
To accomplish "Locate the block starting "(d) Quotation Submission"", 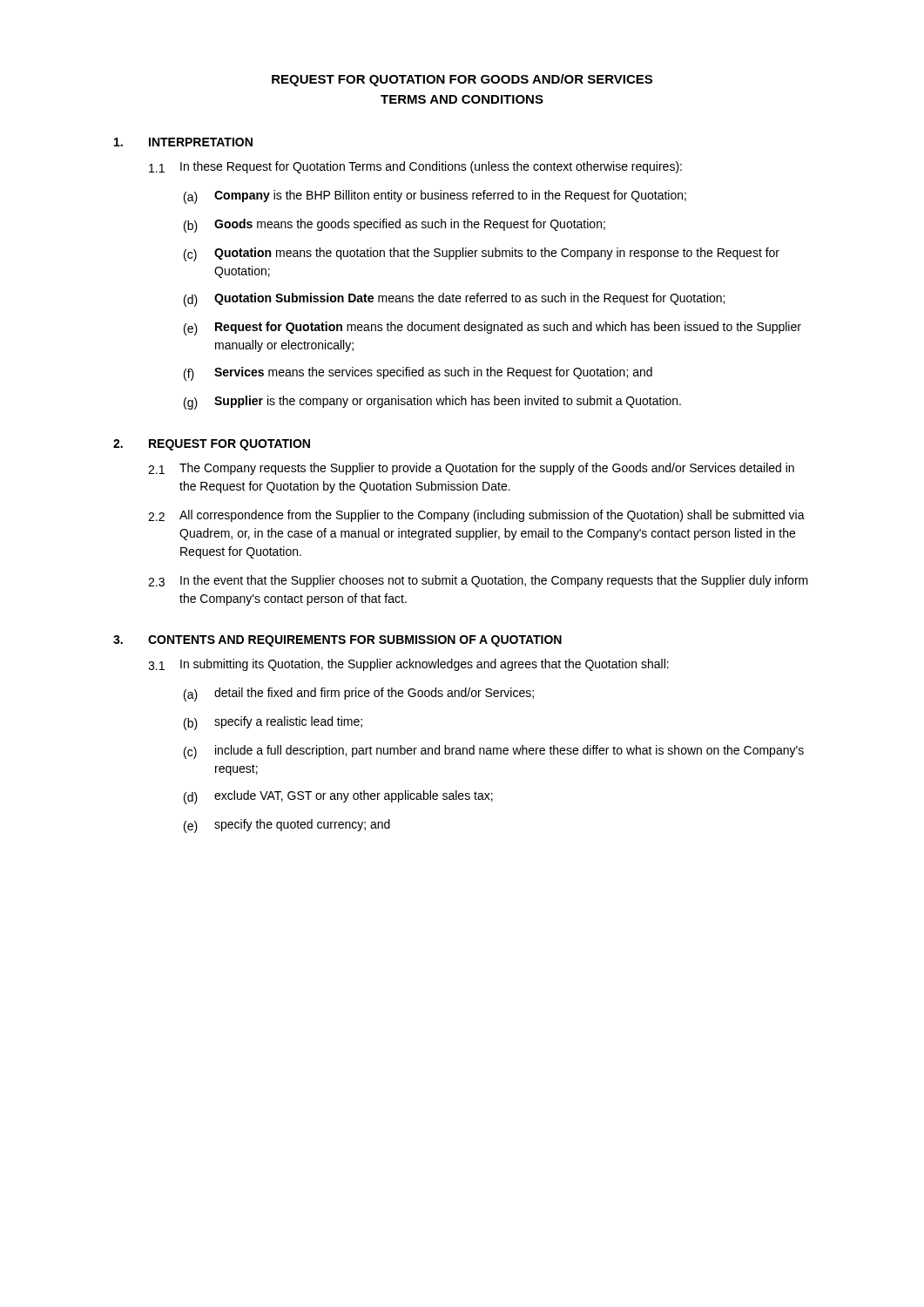I will pos(497,299).
